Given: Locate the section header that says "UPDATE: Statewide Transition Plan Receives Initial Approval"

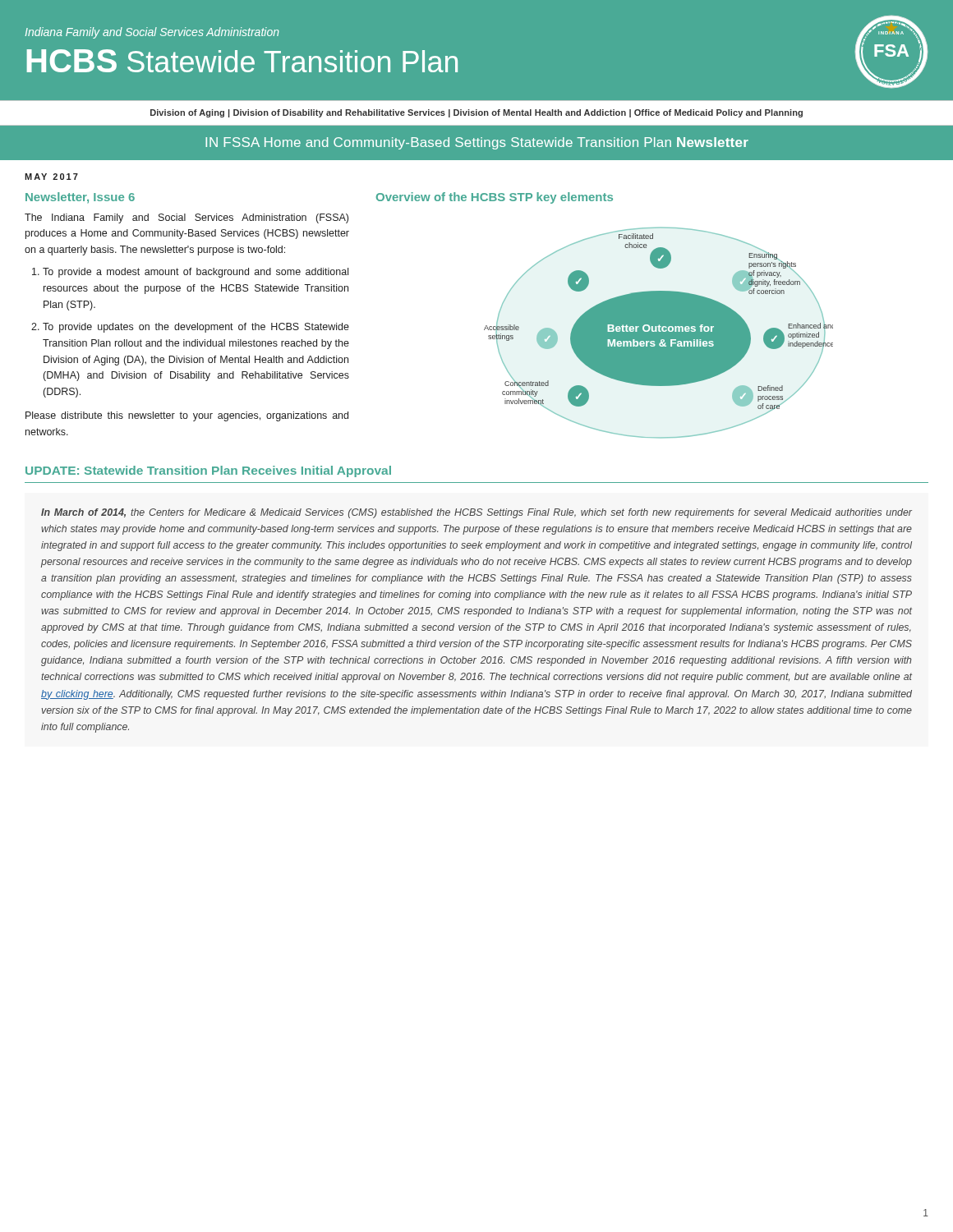Looking at the screenshot, I should [x=476, y=473].
